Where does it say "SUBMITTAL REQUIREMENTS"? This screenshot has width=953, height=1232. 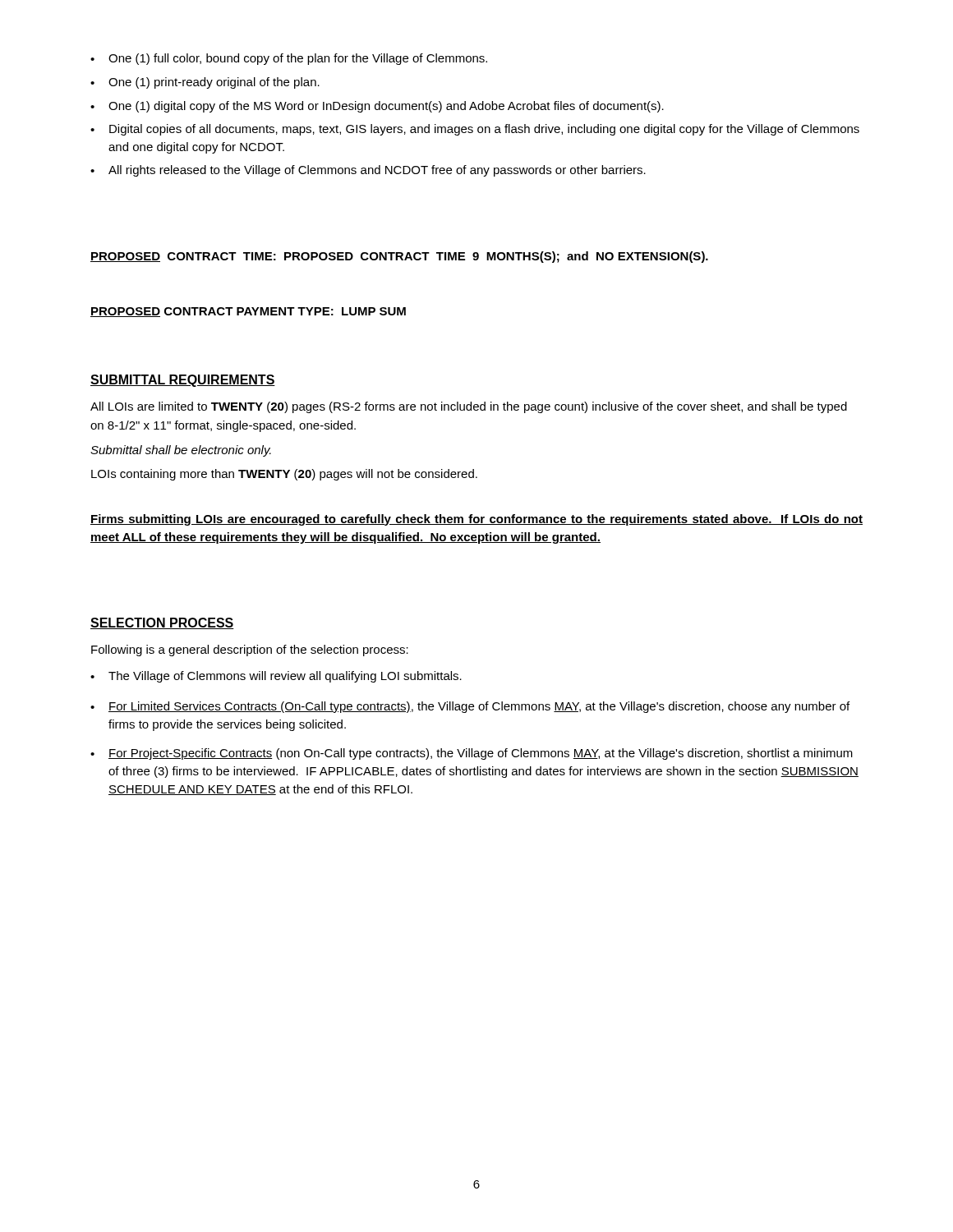coord(182,380)
